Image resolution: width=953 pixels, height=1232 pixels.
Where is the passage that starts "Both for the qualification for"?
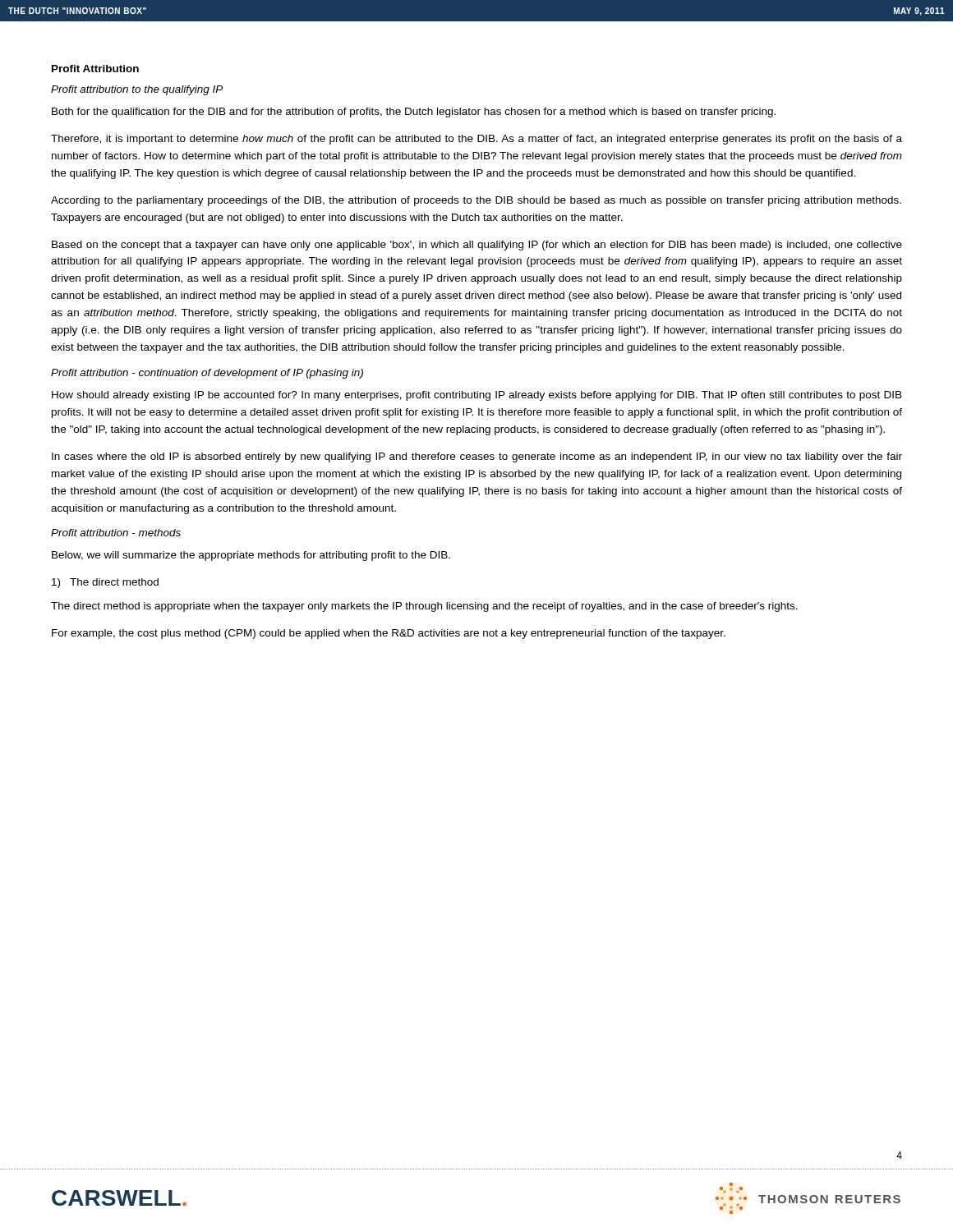pyautogui.click(x=414, y=111)
